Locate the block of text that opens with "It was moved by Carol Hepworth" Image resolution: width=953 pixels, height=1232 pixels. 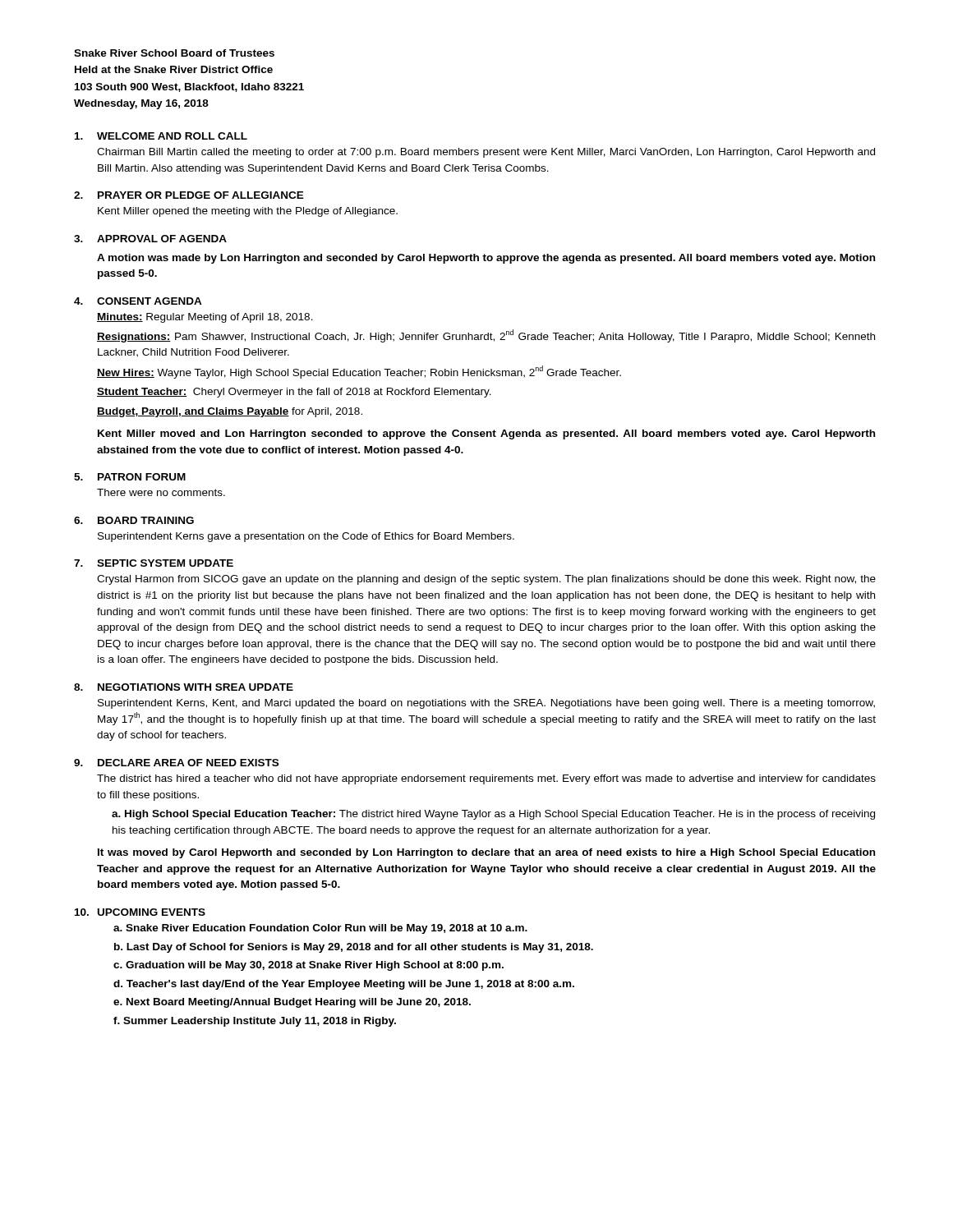[486, 869]
